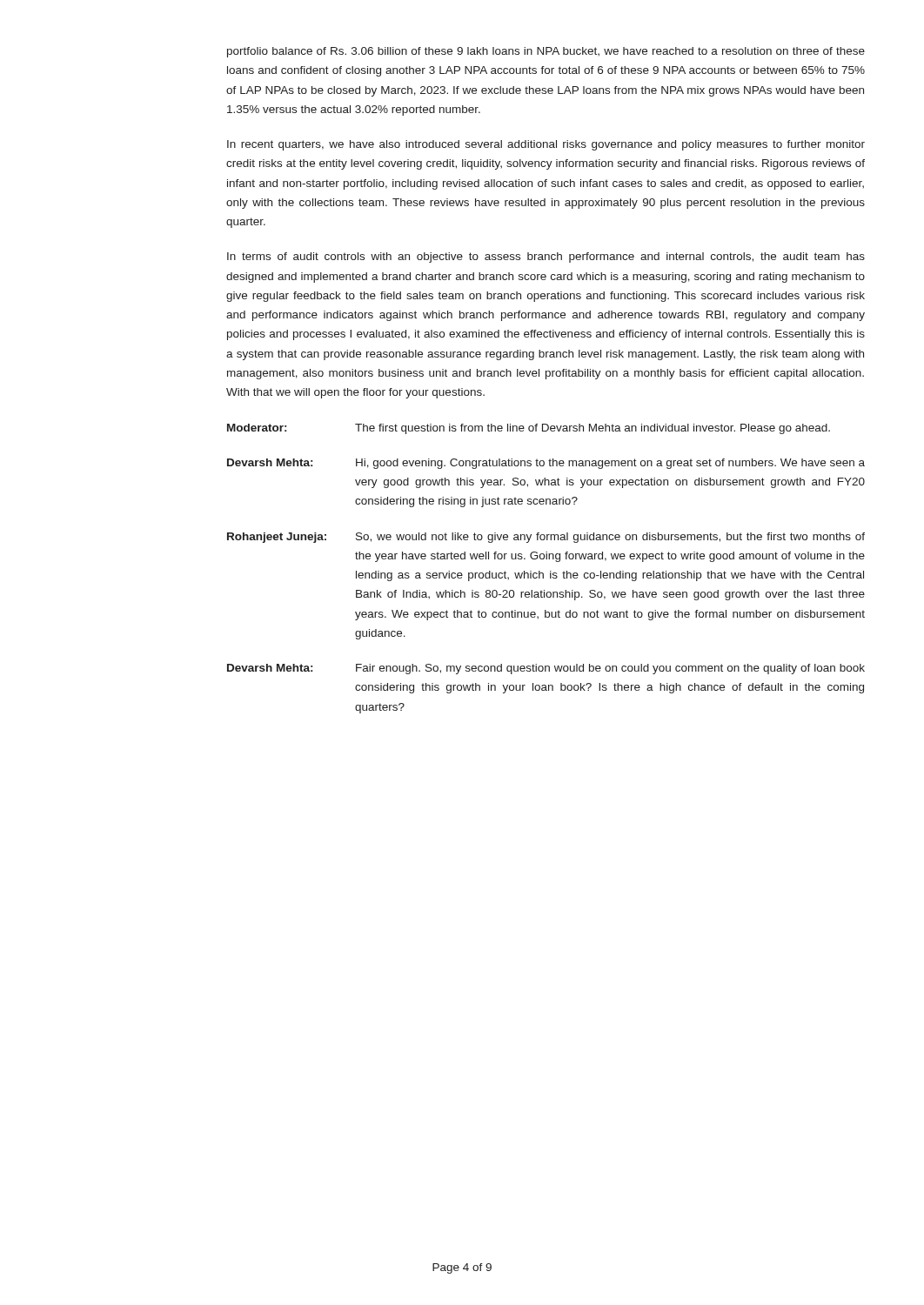Select the text block that reads "In recent quarters,"
924x1305 pixels.
(546, 183)
